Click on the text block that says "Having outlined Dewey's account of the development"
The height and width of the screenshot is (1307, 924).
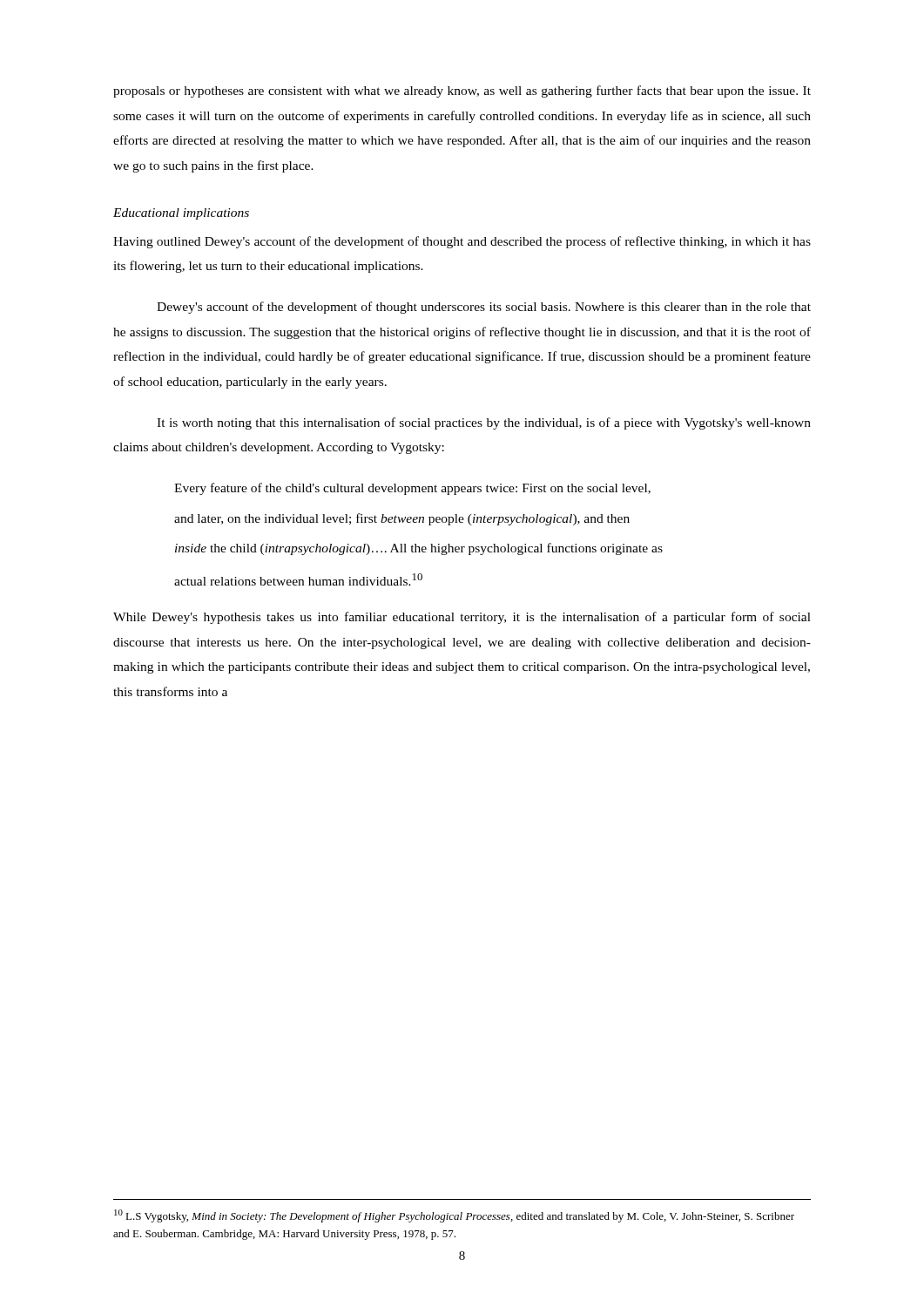pyautogui.click(x=462, y=254)
